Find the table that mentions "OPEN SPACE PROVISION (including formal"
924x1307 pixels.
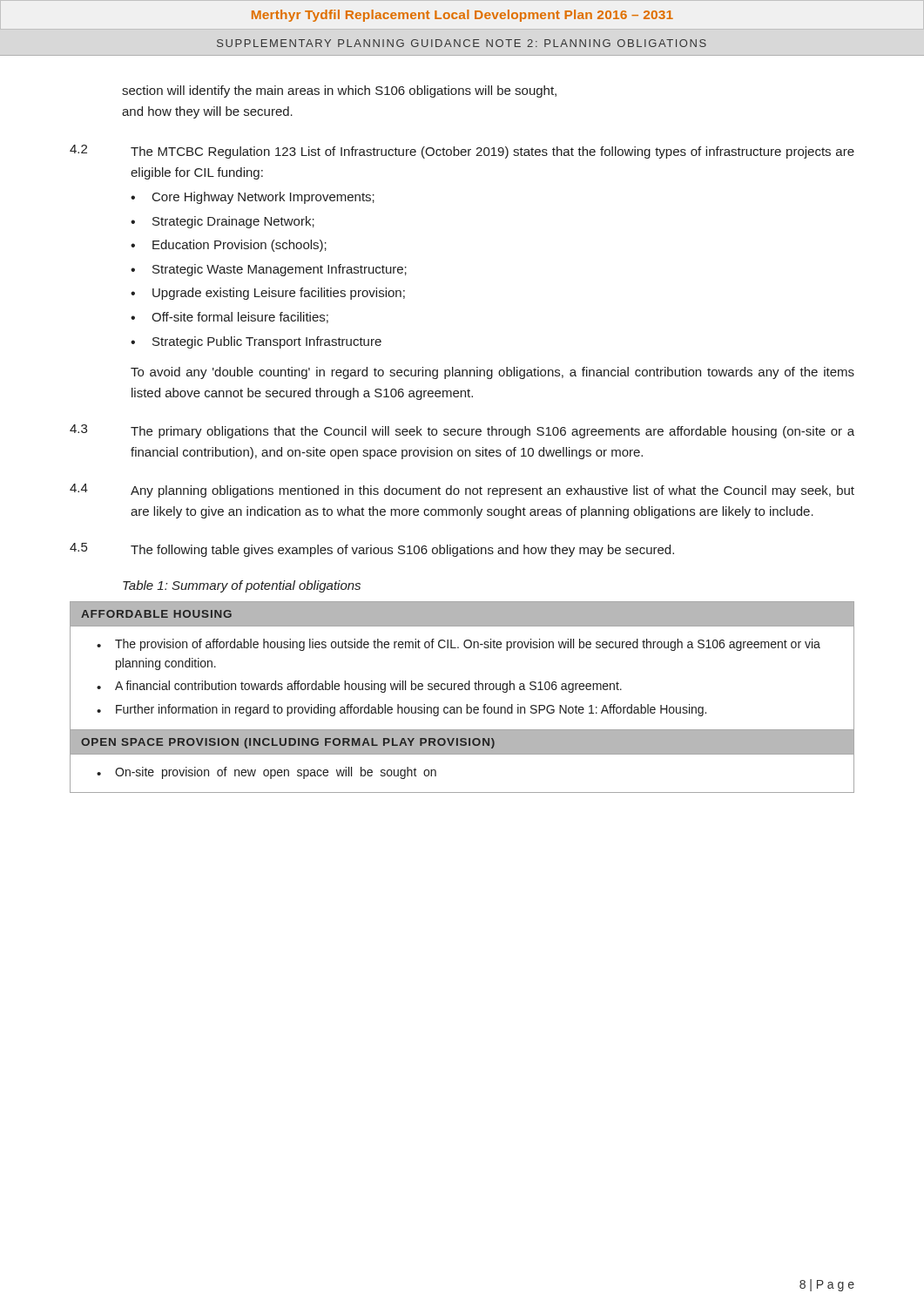[462, 697]
